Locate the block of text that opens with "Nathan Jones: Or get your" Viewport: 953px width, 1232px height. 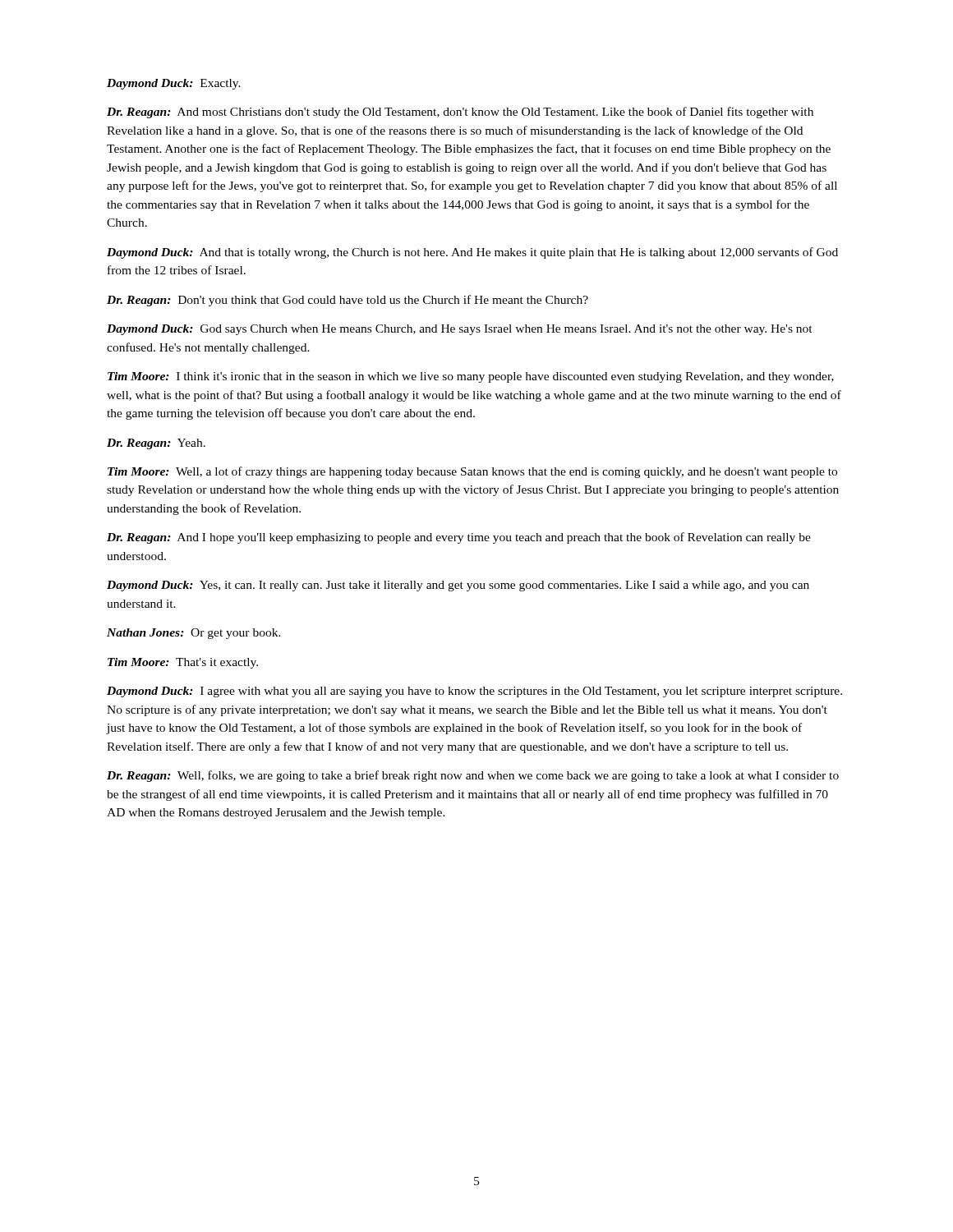[194, 632]
